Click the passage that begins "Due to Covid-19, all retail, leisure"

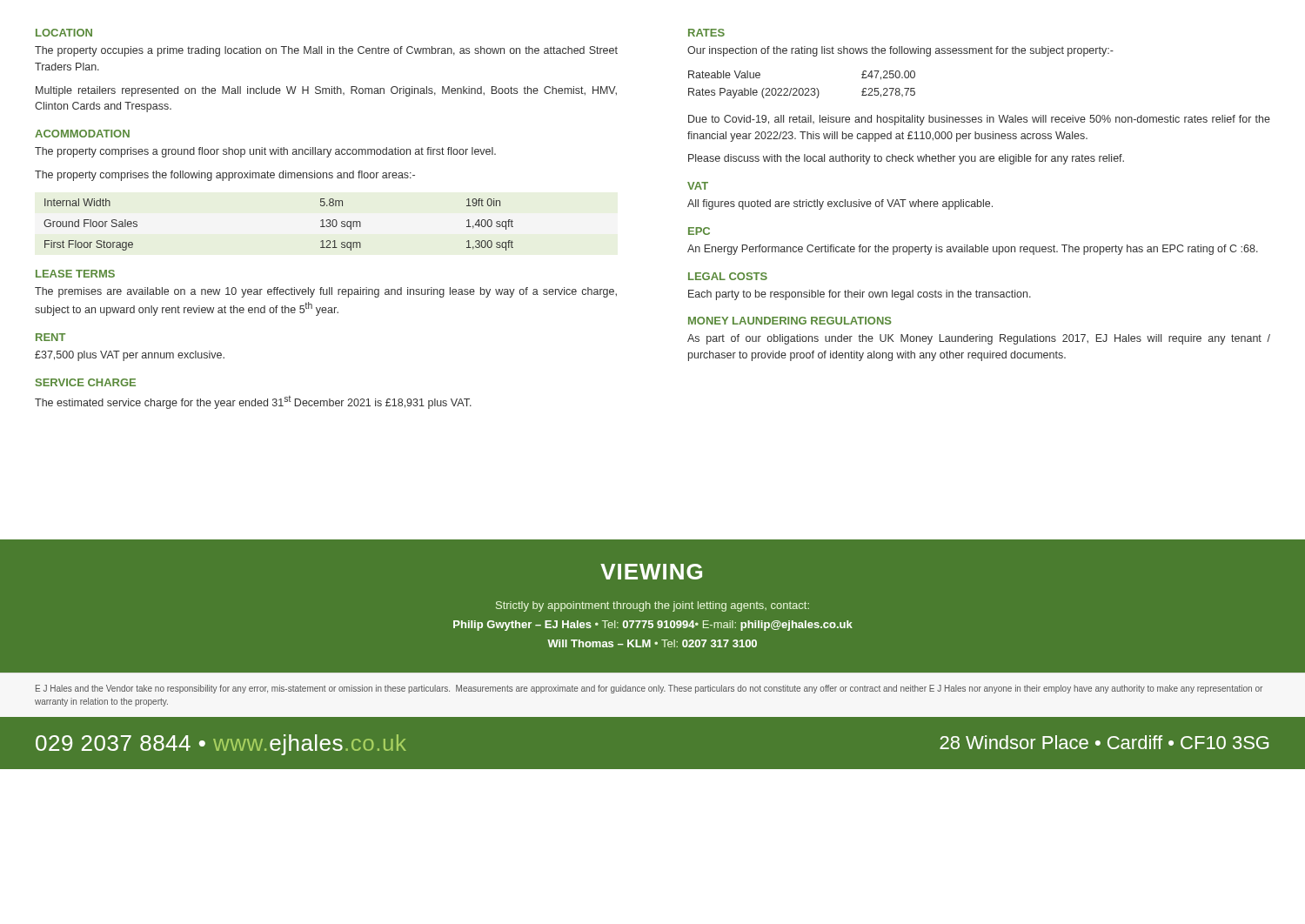tap(979, 127)
